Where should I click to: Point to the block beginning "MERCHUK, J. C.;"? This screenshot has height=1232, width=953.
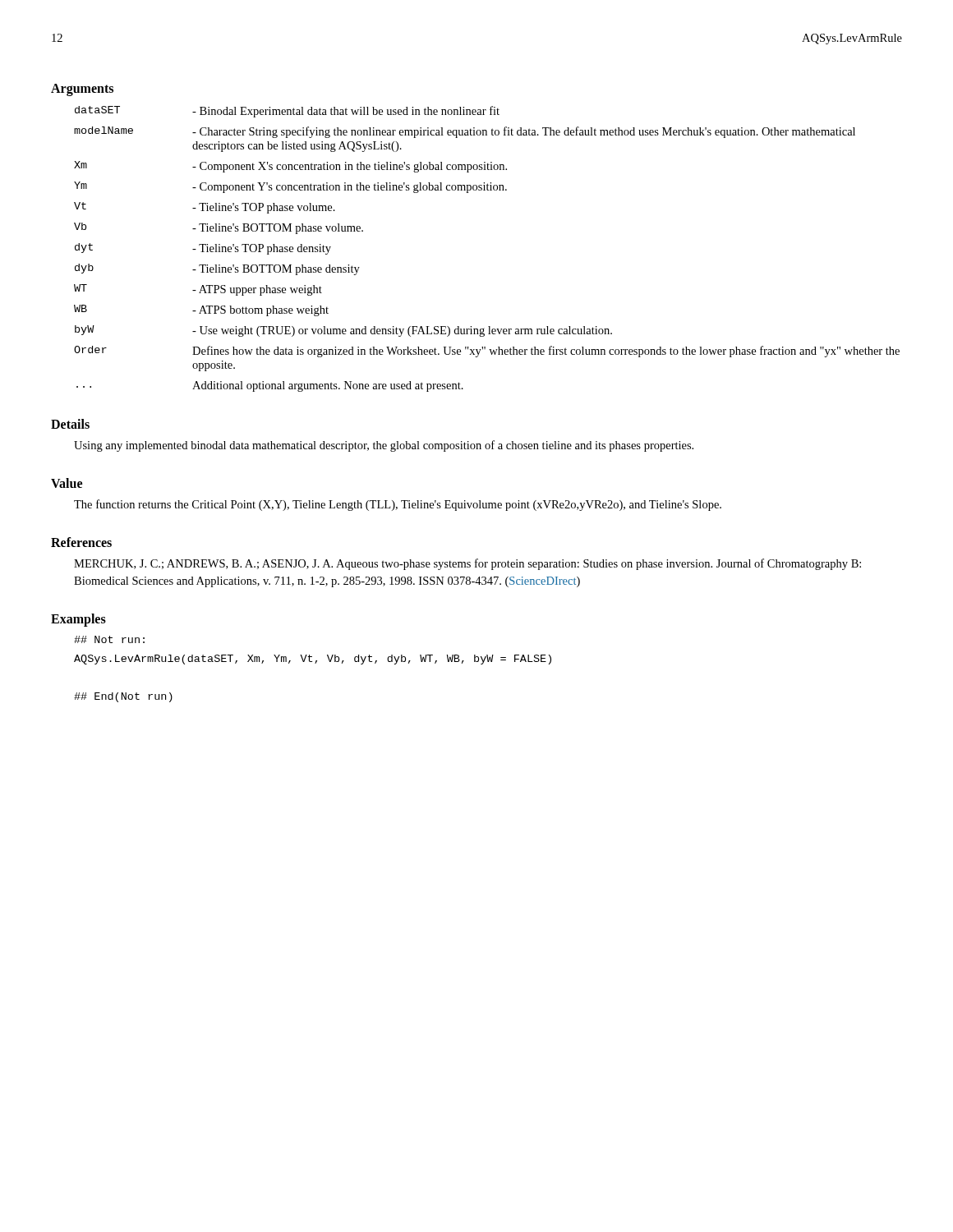[468, 572]
